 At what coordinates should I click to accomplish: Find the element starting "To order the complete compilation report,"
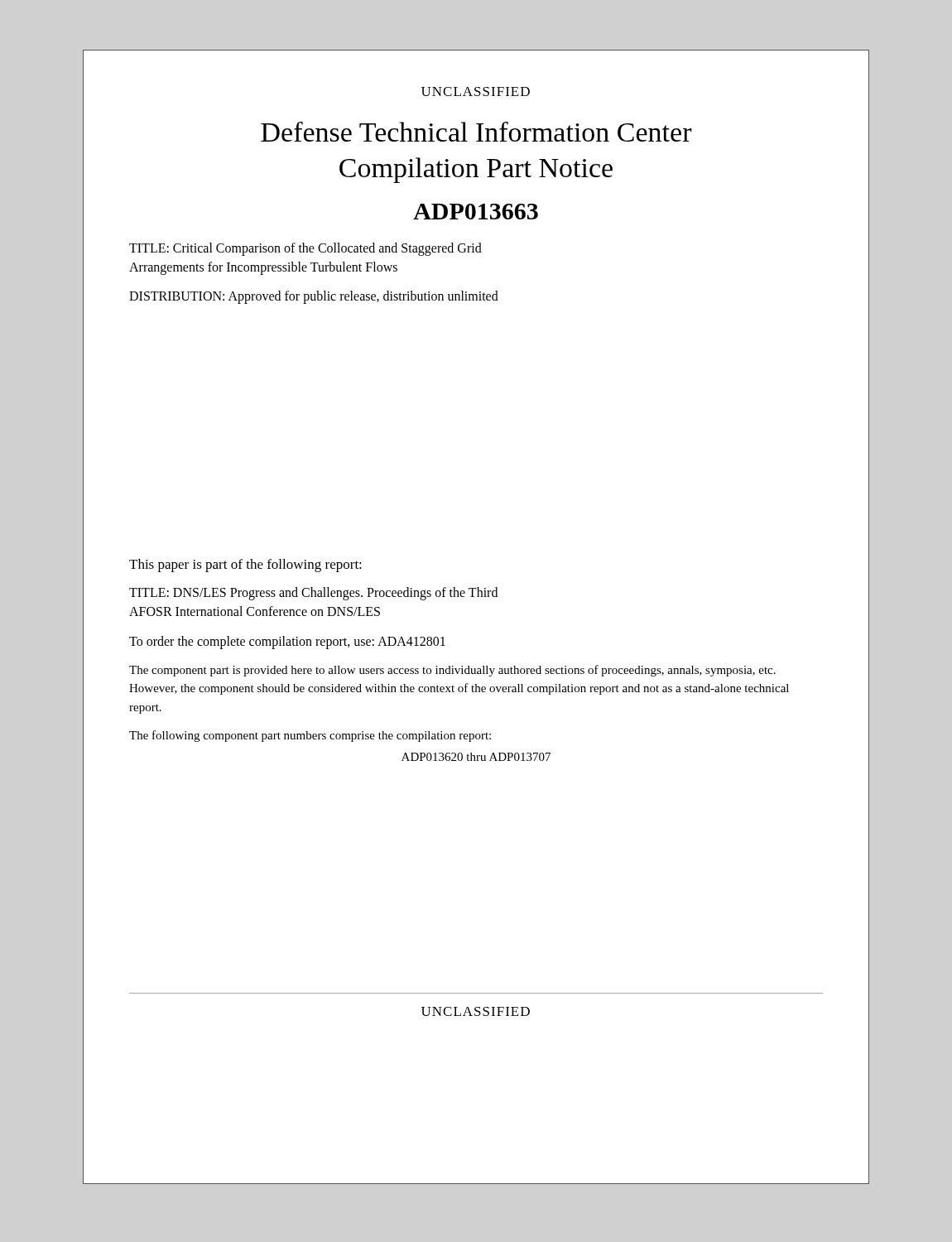tap(288, 641)
